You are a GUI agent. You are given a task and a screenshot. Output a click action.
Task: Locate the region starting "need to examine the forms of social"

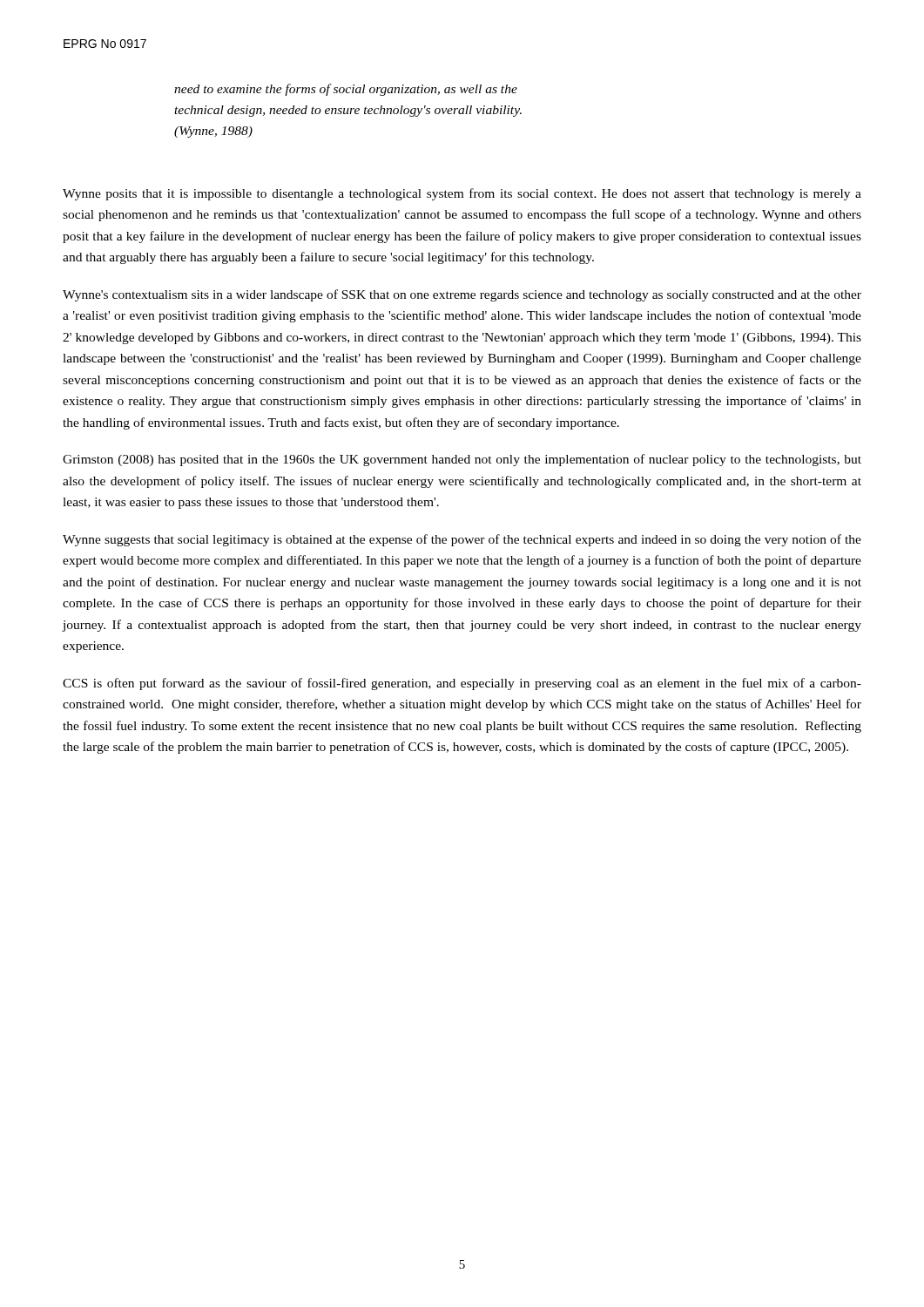[x=475, y=110]
